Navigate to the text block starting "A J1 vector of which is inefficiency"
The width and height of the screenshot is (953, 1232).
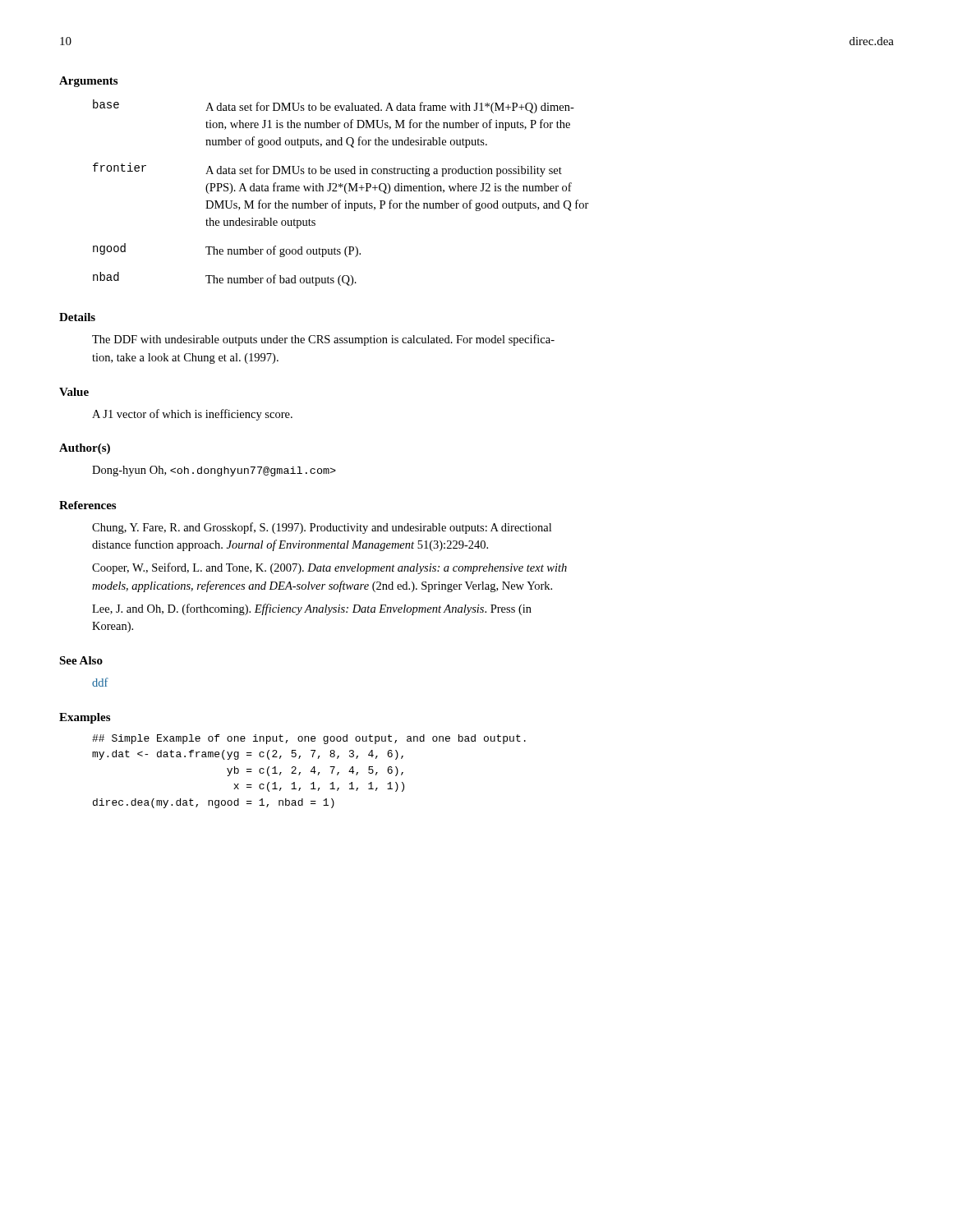(193, 414)
